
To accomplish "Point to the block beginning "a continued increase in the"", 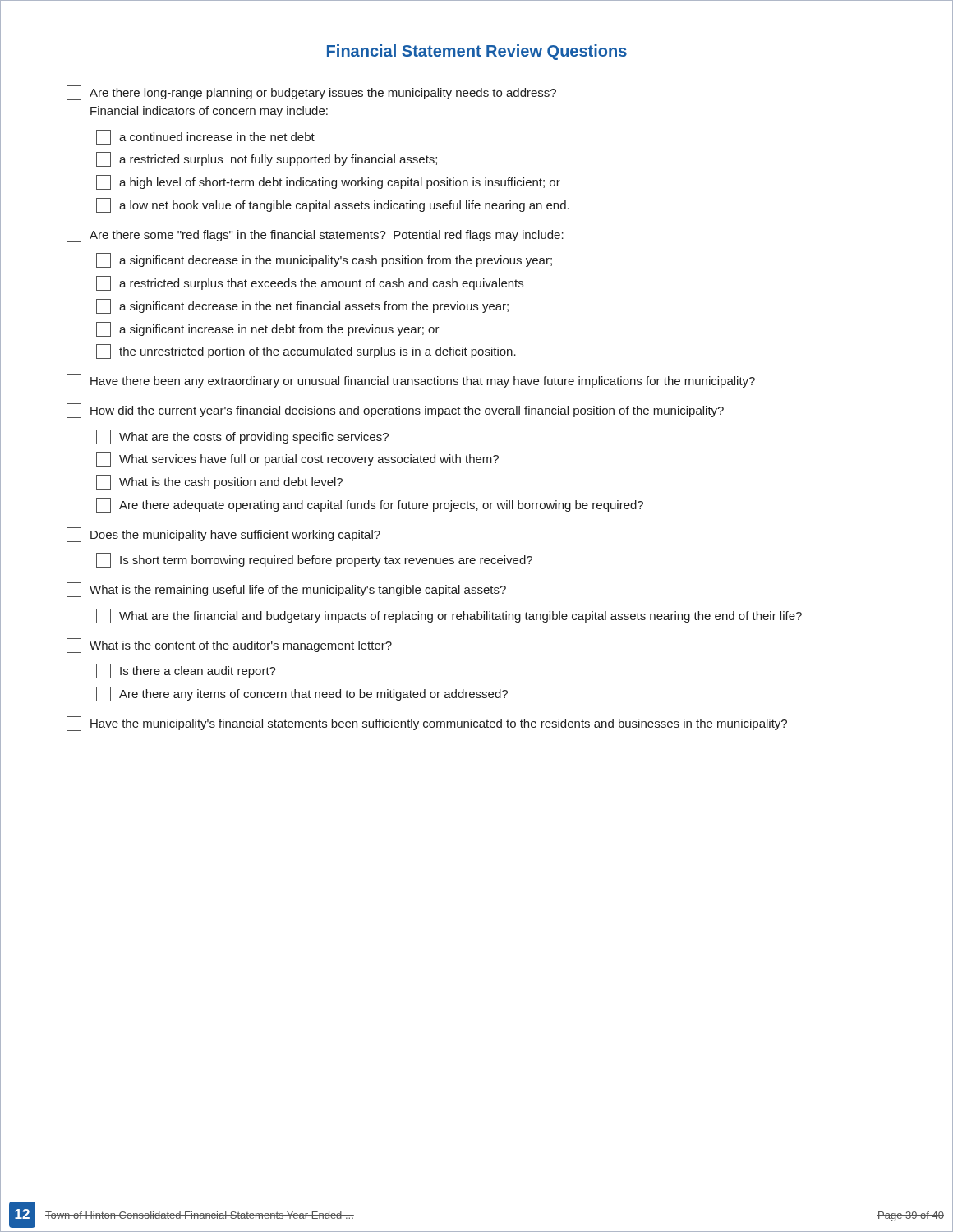I will click(x=205, y=137).
